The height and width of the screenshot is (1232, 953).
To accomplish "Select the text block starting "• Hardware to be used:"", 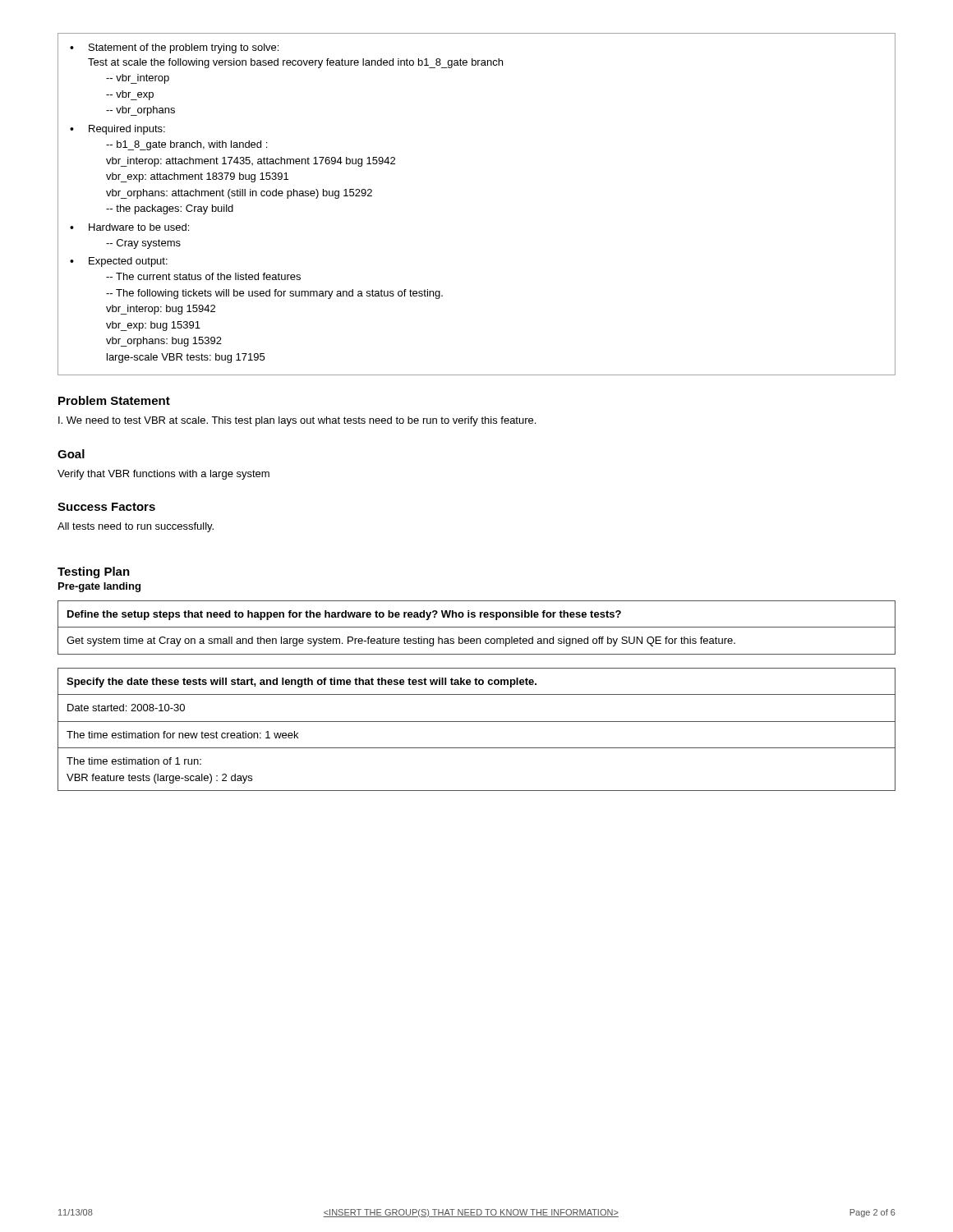I will click(x=130, y=235).
